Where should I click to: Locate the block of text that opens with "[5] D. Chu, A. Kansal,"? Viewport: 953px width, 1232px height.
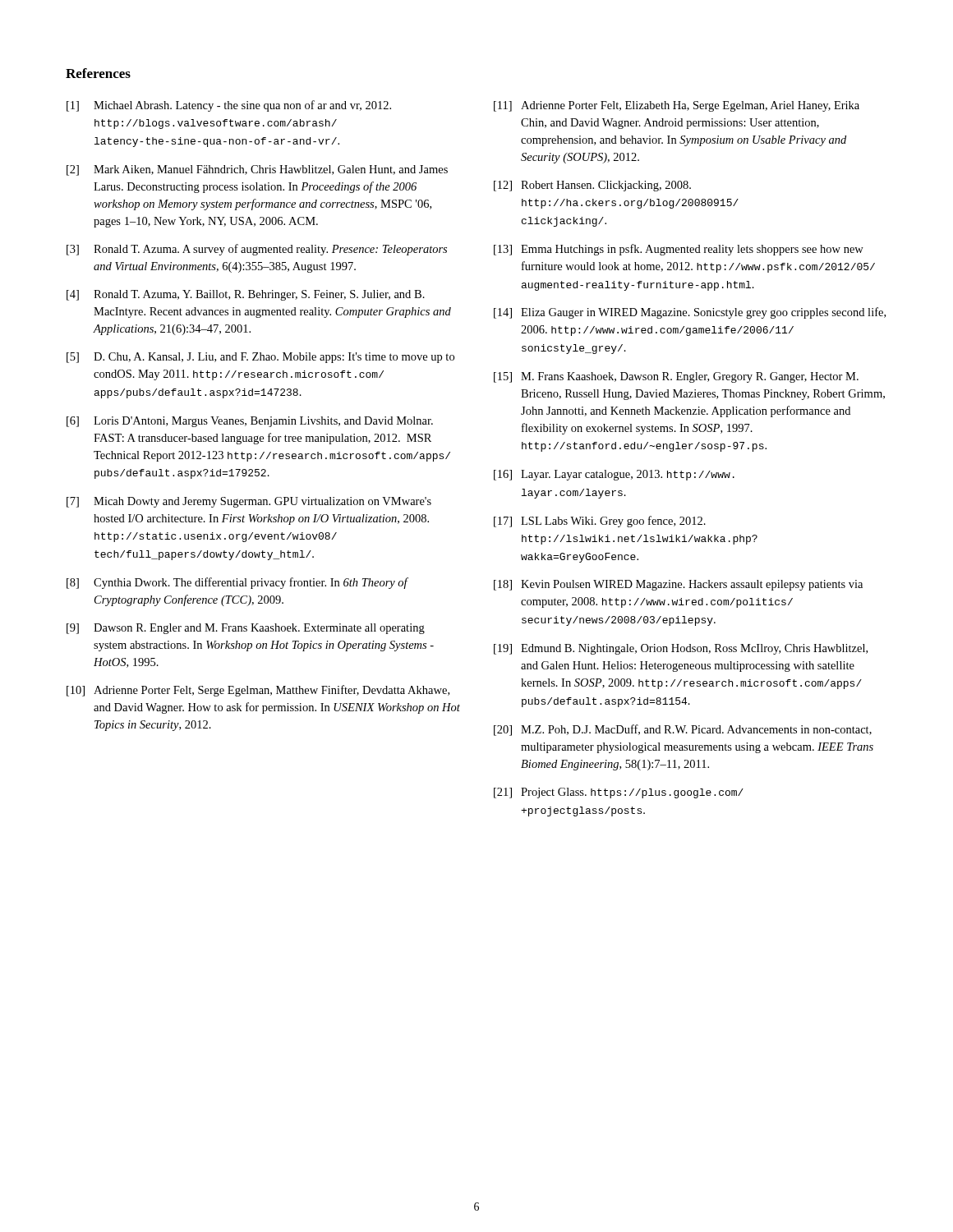263,375
